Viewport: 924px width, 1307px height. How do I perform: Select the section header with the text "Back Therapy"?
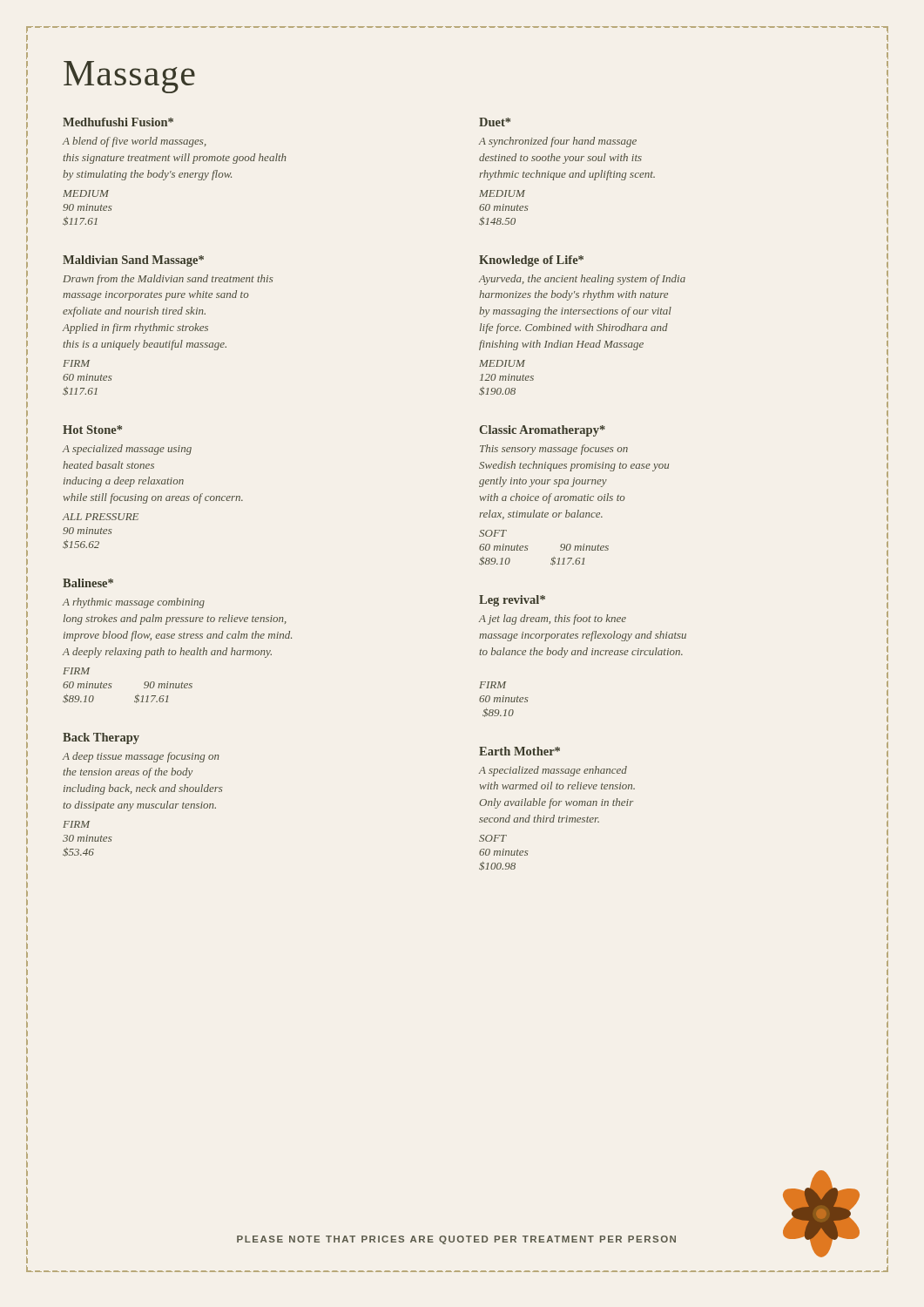(101, 738)
